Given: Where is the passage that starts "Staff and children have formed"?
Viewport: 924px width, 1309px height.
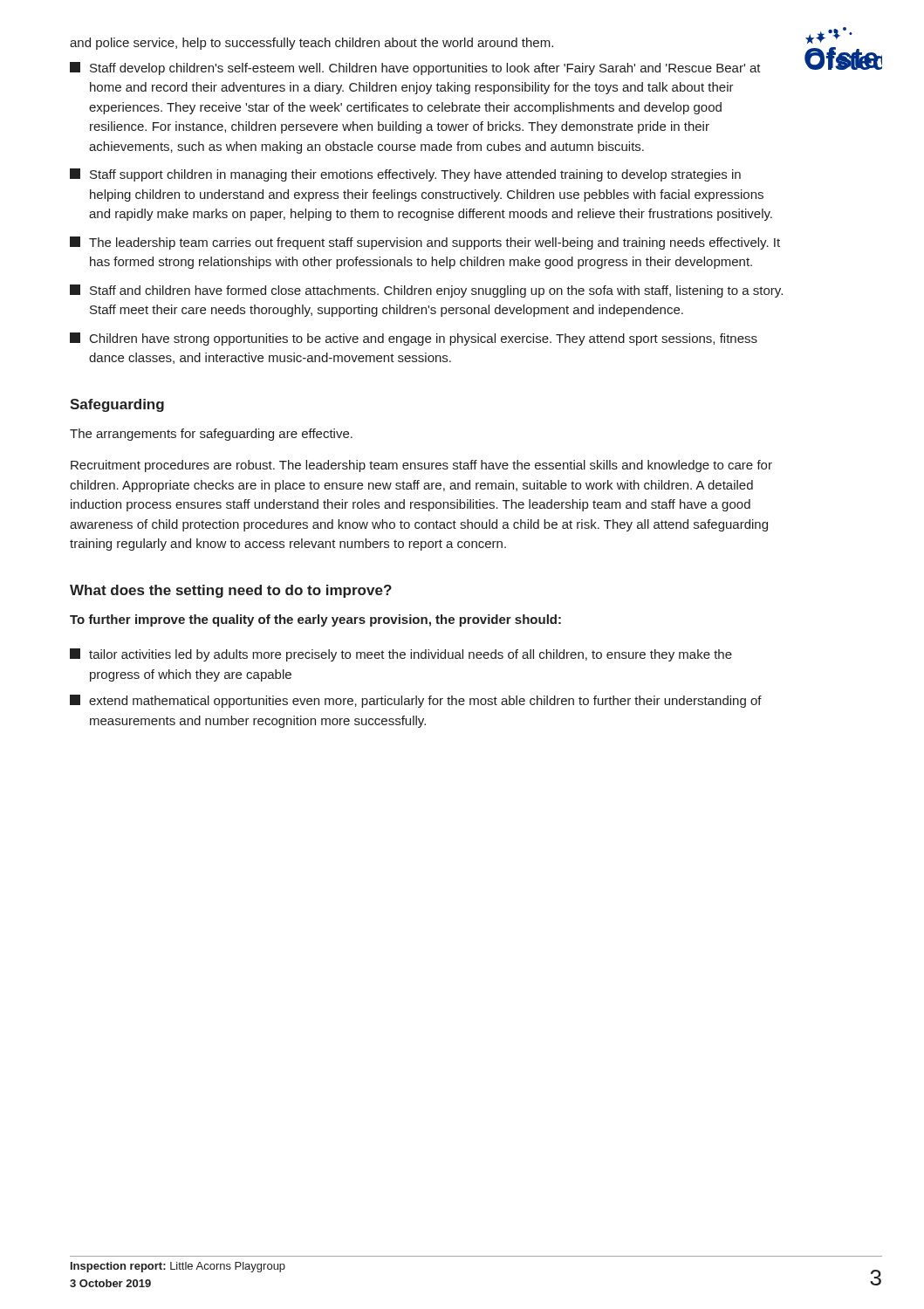Looking at the screenshot, I should (427, 300).
